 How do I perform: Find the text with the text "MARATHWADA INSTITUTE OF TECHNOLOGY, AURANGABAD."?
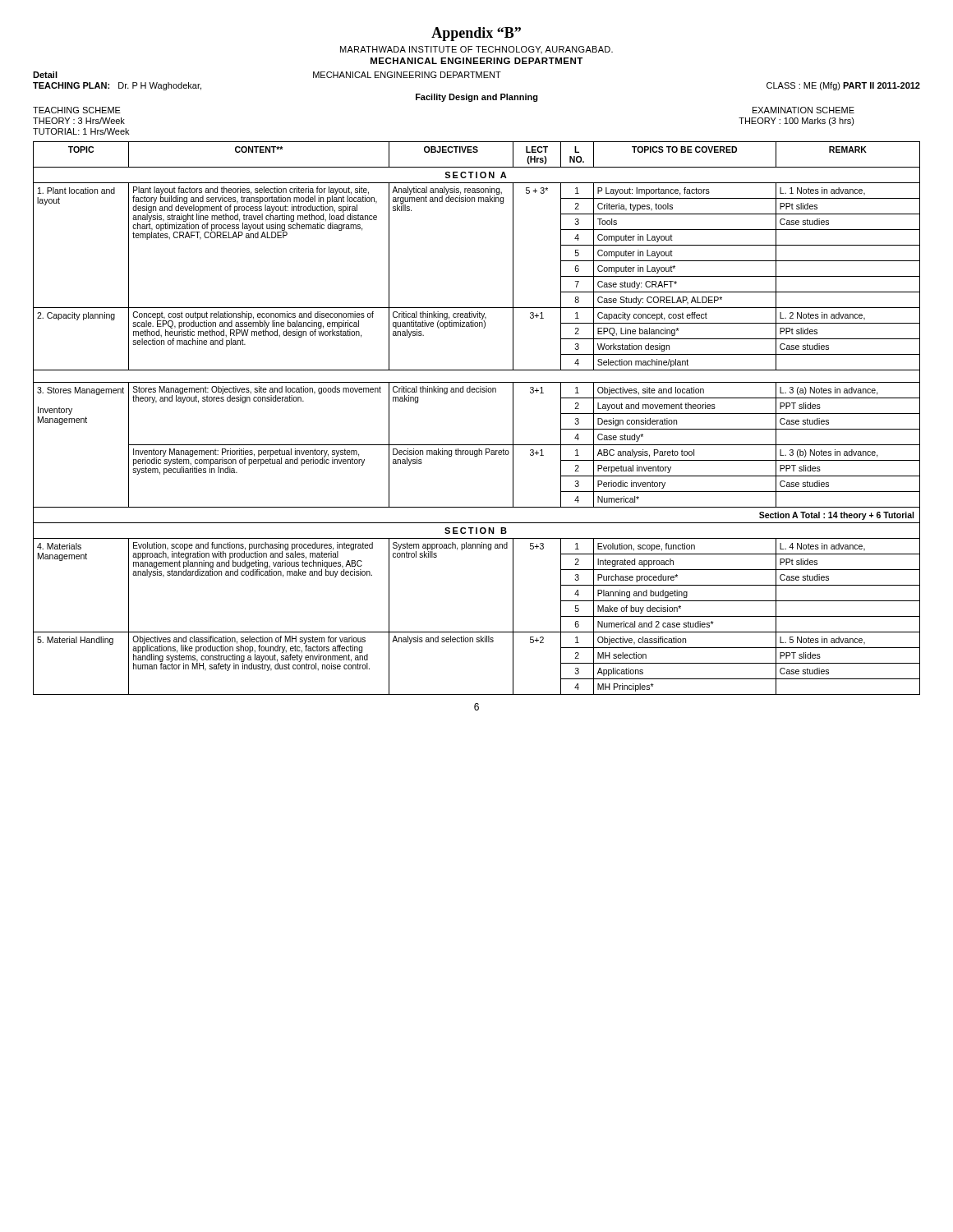click(476, 49)
